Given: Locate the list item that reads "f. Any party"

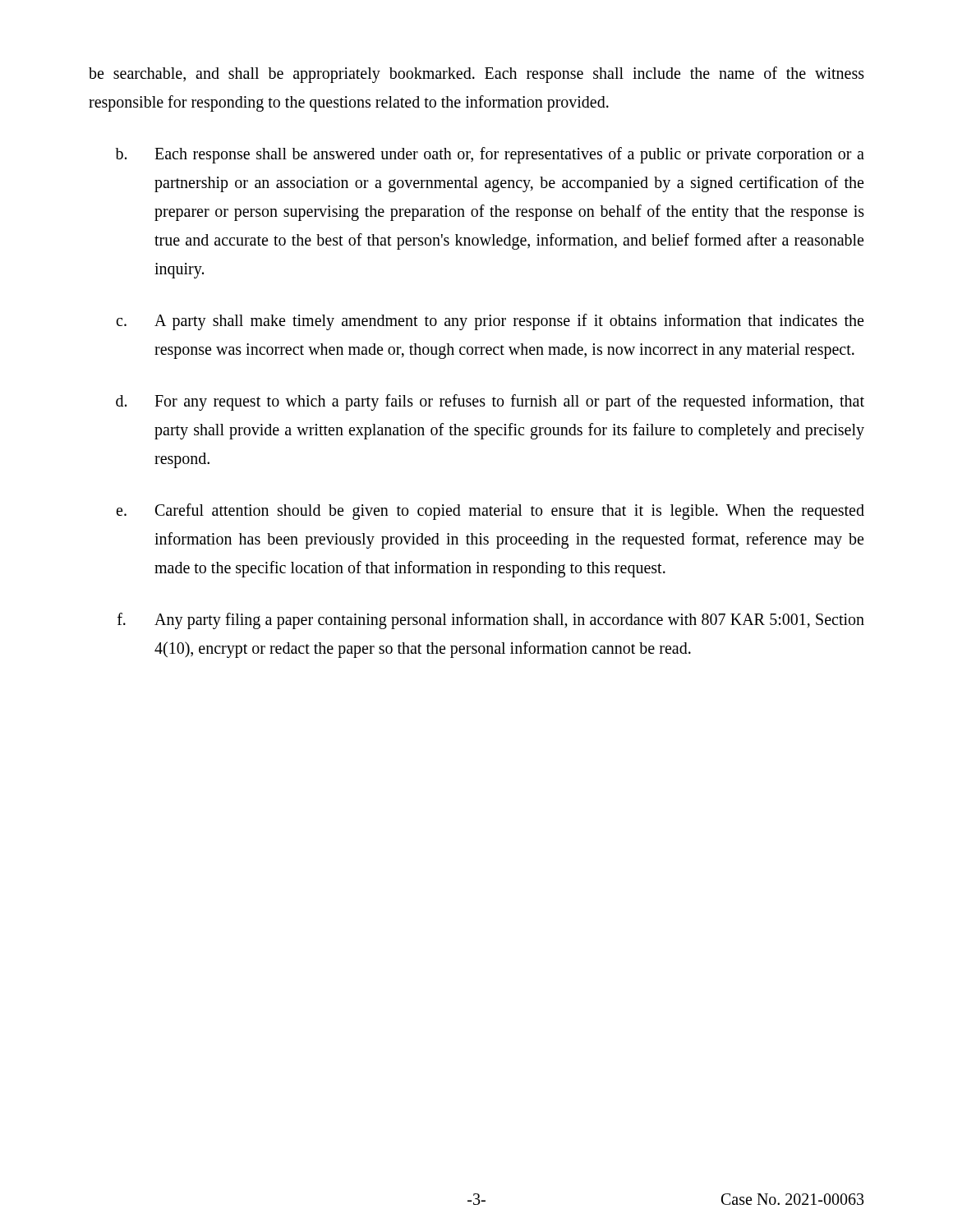Looking at the screenshot, I should click(476, 634).
